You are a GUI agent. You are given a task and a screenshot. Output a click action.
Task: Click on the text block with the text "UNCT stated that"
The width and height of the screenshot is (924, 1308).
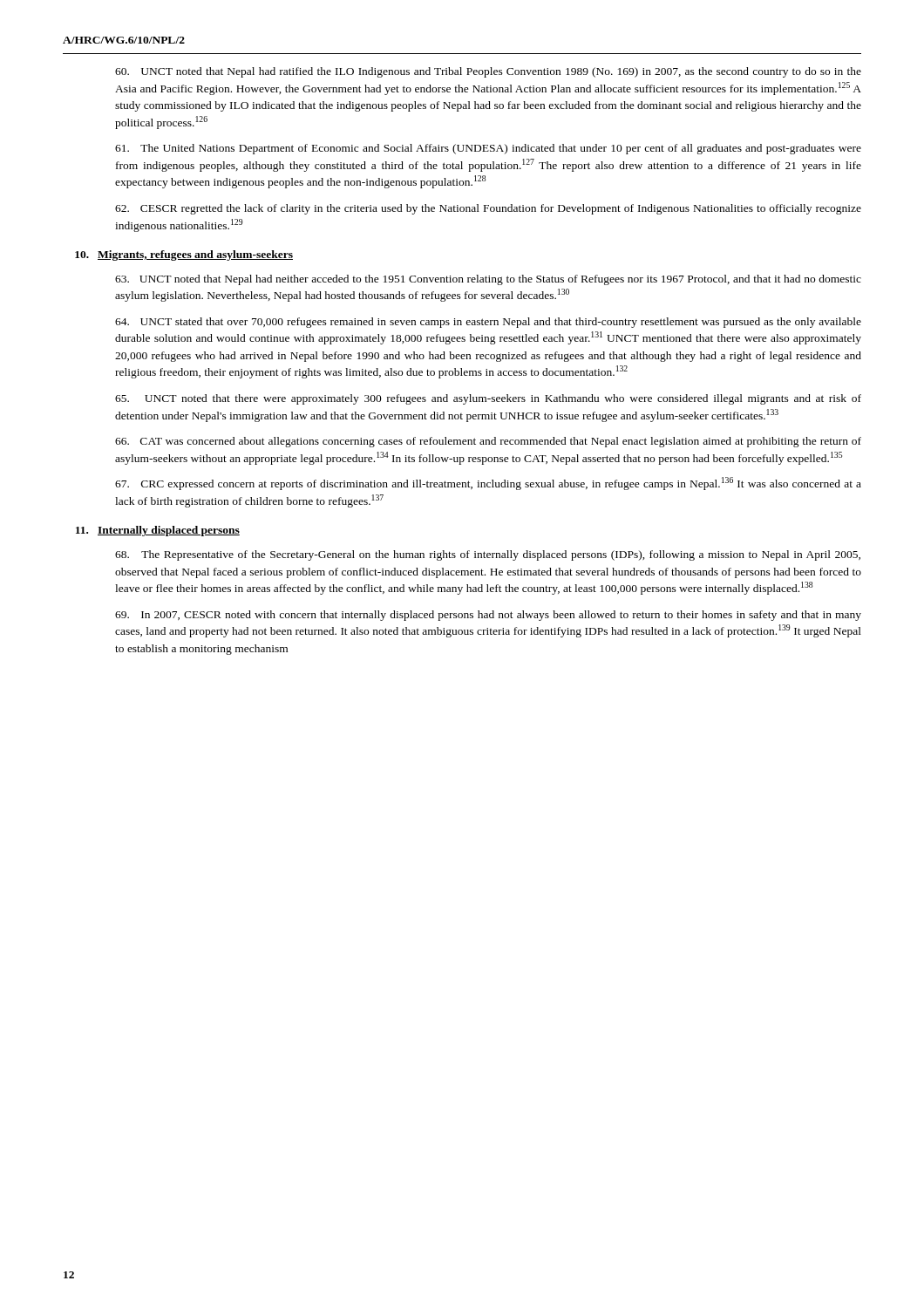click(x=488, y=347)
